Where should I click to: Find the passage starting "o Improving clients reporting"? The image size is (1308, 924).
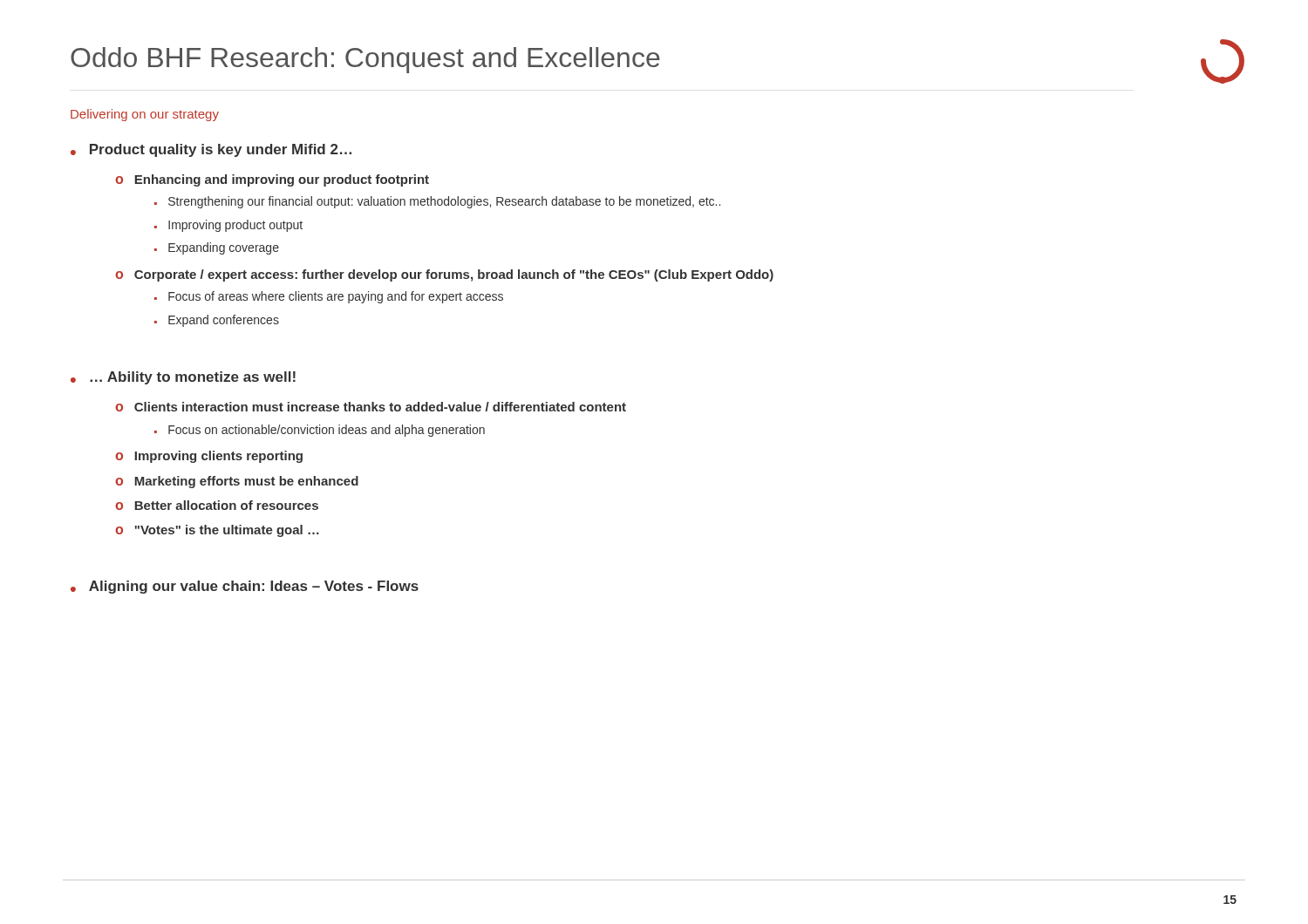click(209, 456)
